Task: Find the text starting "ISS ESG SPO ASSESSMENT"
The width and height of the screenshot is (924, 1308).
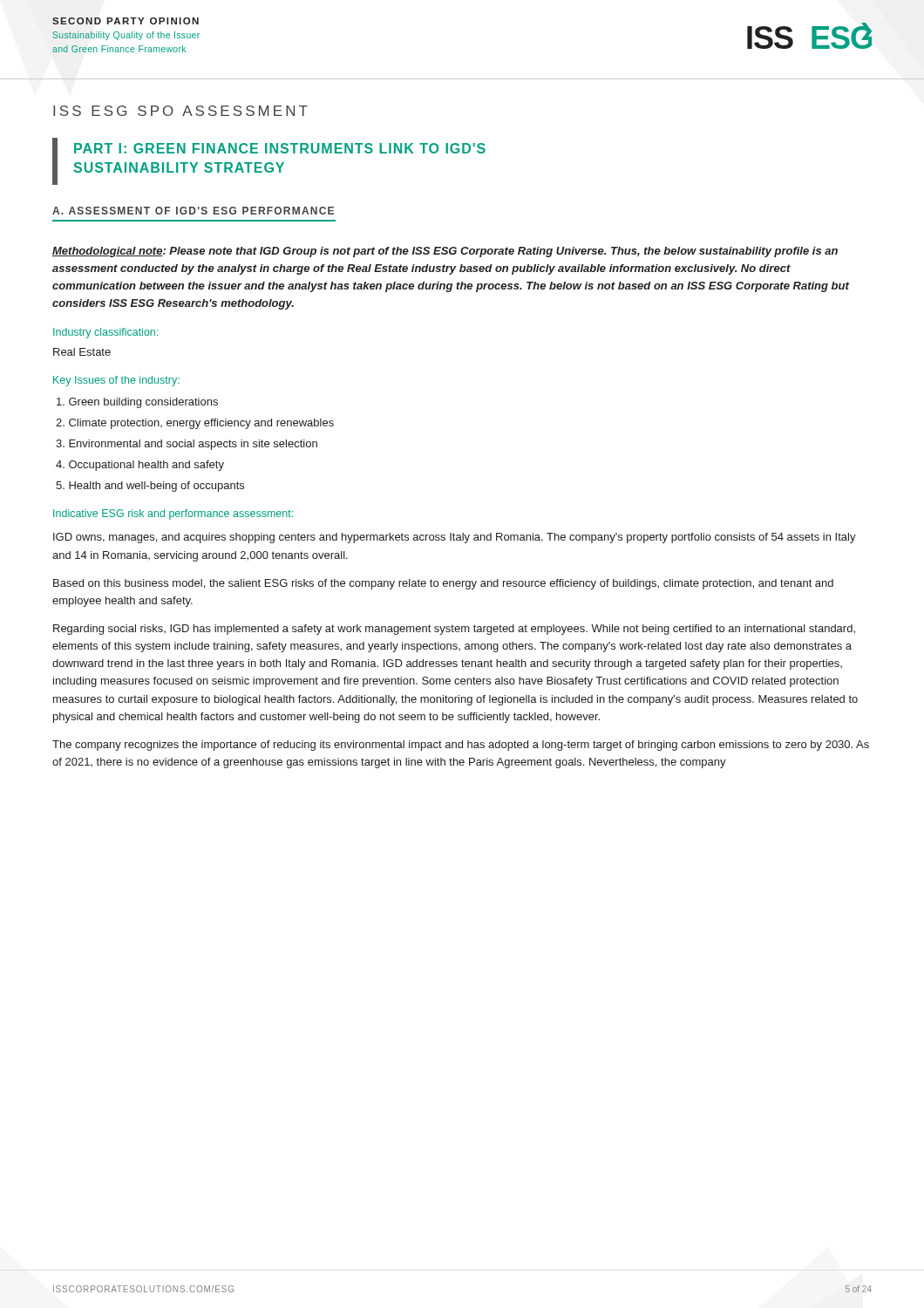Action: 181,111
